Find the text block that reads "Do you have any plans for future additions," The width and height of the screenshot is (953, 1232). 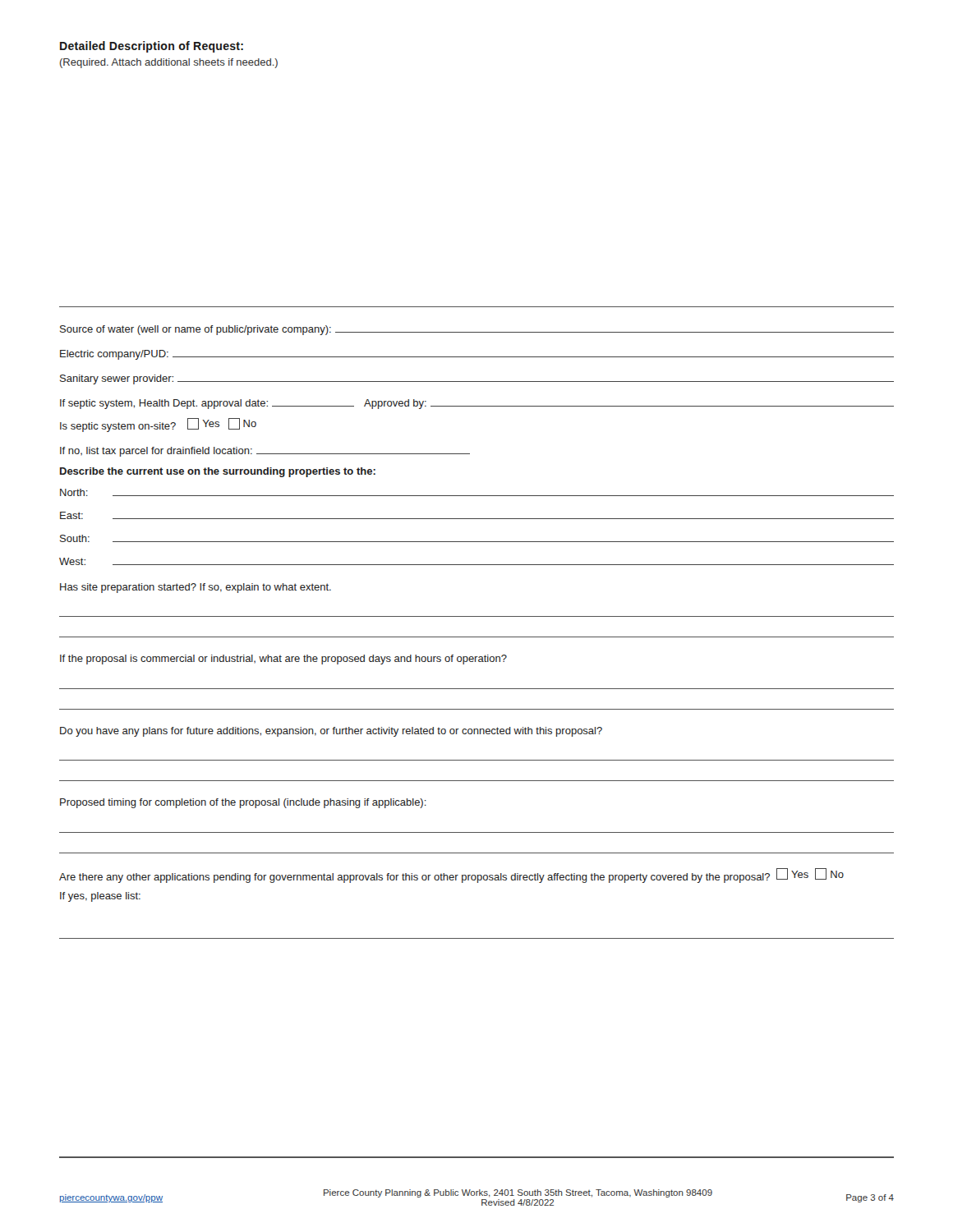pyautogui.click(x=476, y=752)
